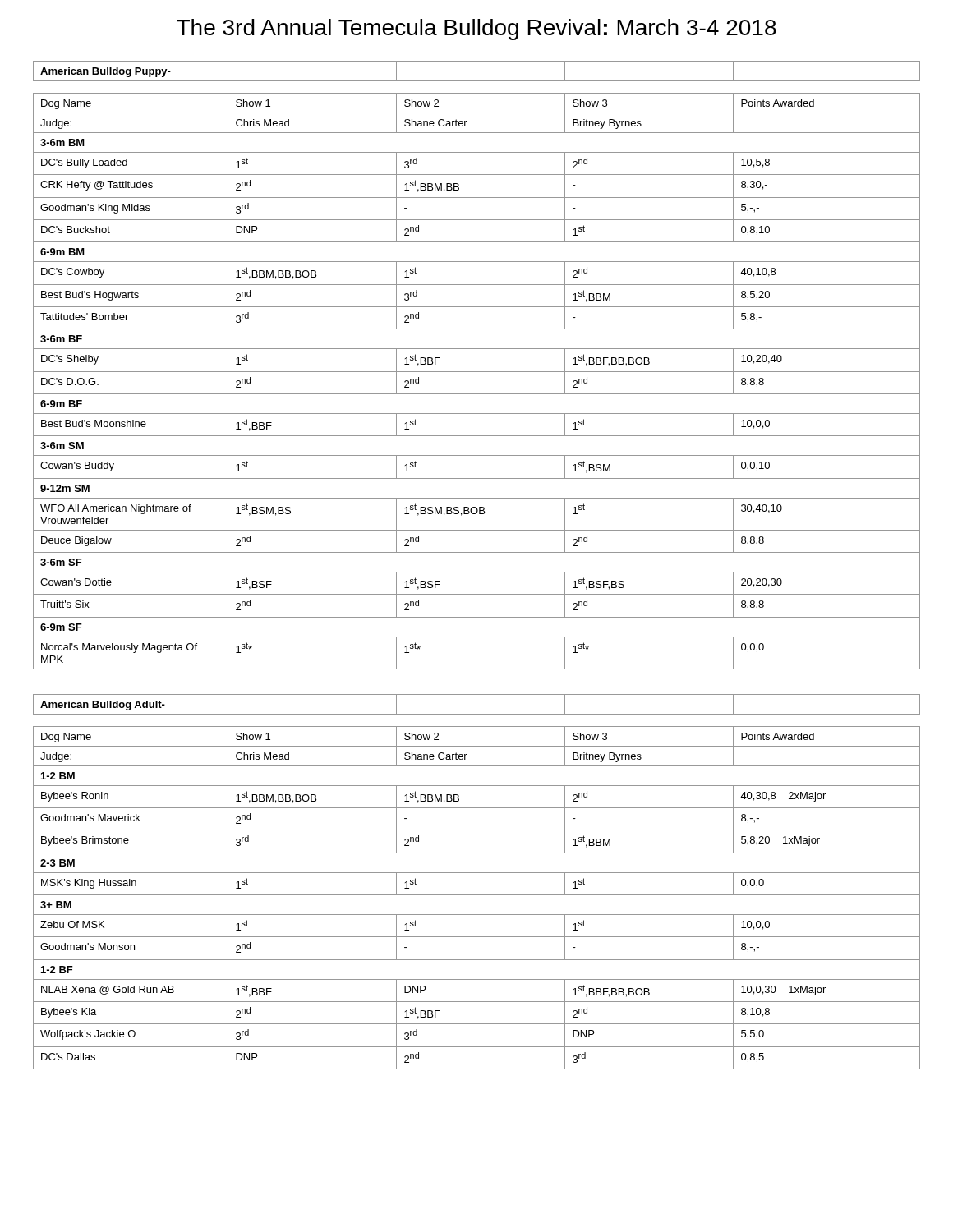Select the table that reads "10,0,30 1xMajor"
This screenshot has height=1232, width=953.
click(476, 881)
